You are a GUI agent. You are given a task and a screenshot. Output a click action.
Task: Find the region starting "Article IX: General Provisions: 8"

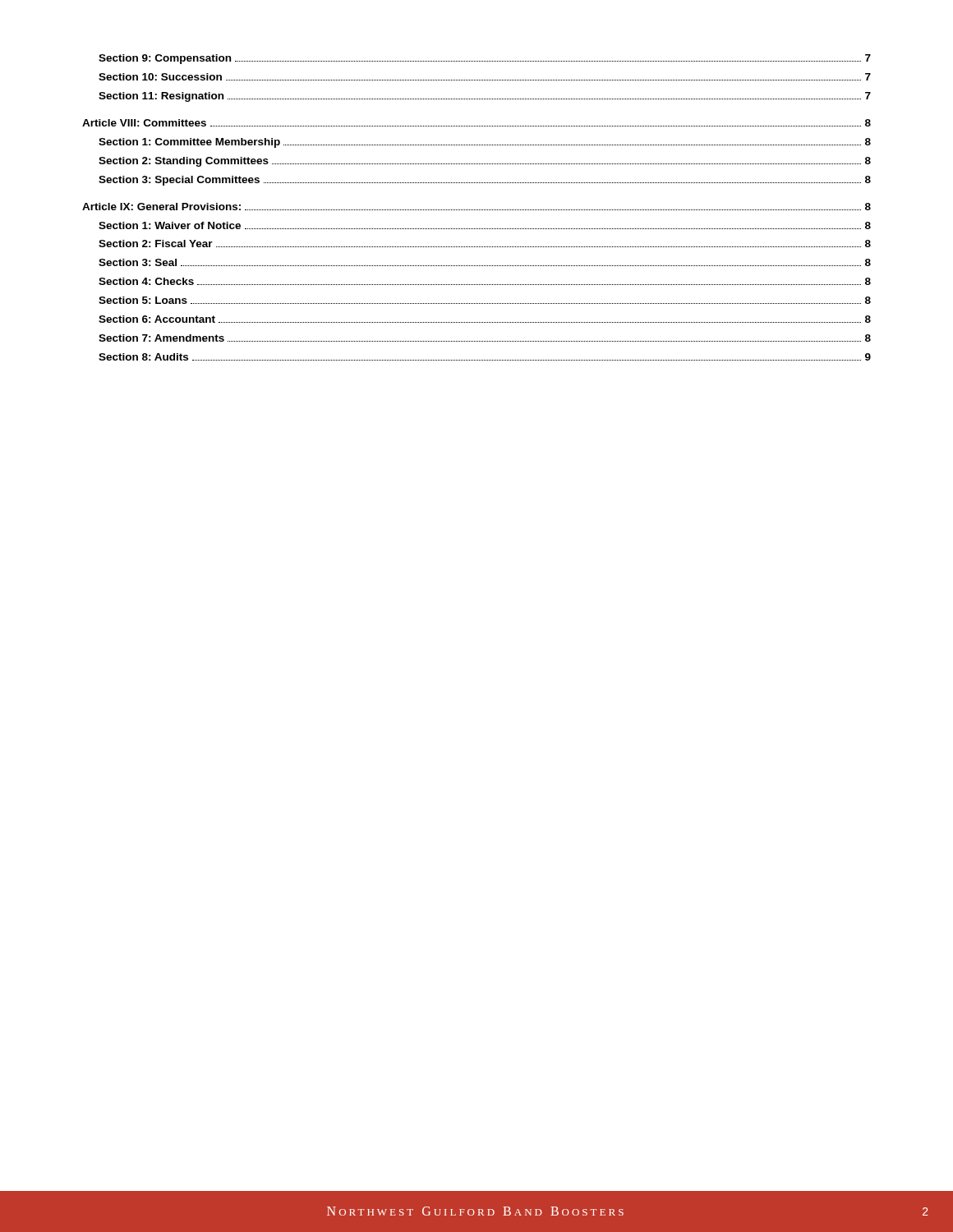476,207
